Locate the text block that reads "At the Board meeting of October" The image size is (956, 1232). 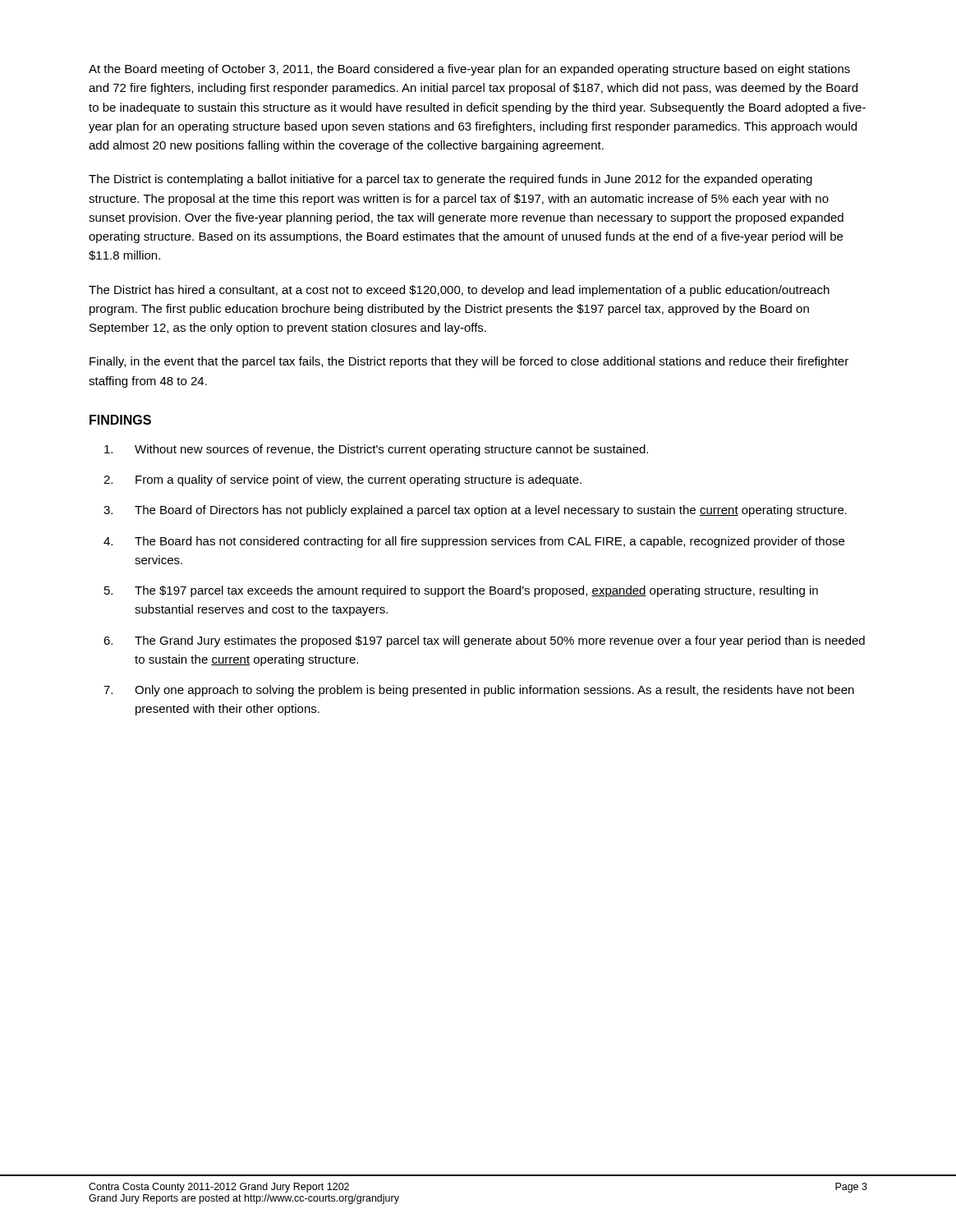point(477,107)
